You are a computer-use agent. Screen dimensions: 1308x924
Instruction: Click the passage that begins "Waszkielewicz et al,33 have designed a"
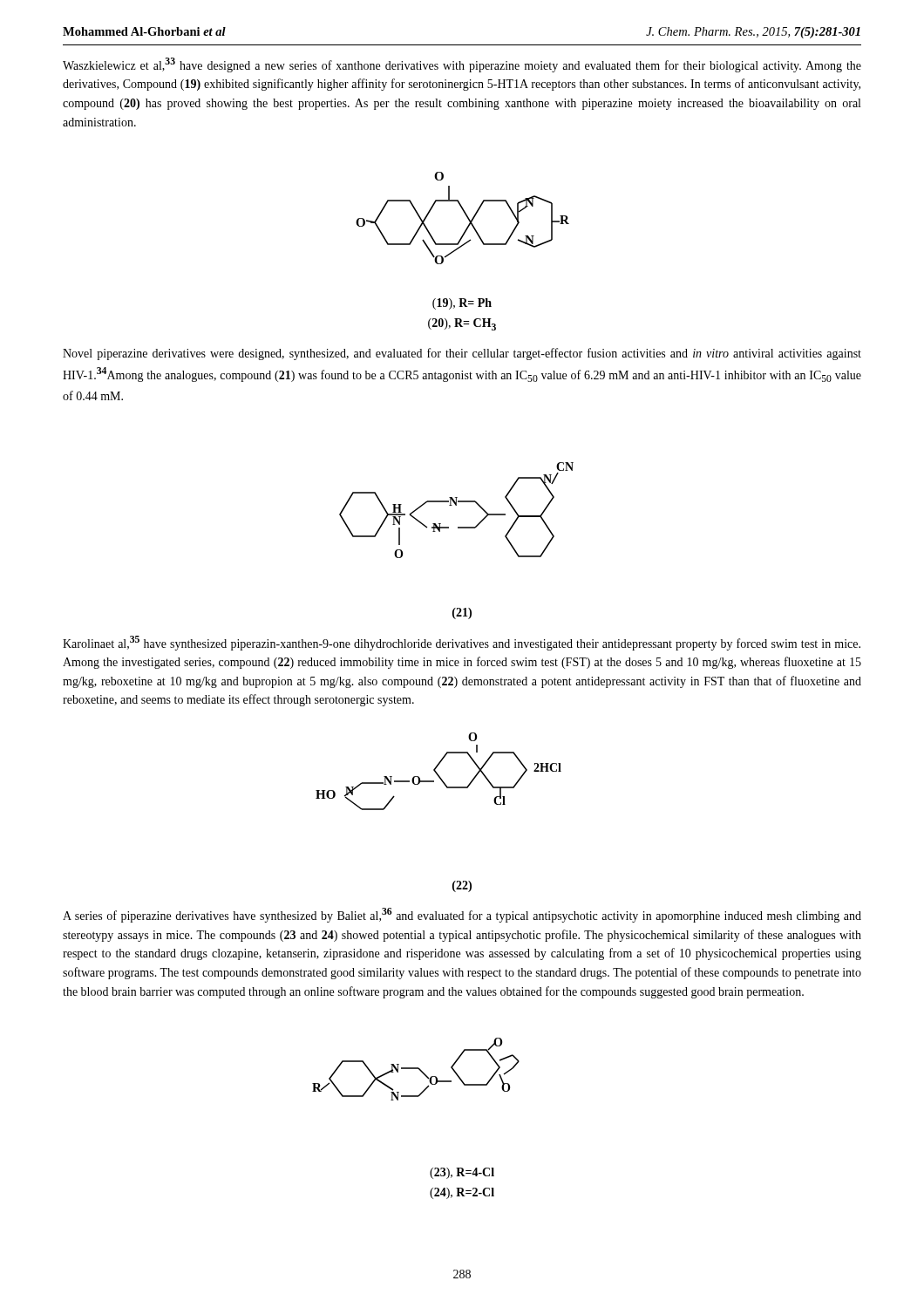pos(462,92)
